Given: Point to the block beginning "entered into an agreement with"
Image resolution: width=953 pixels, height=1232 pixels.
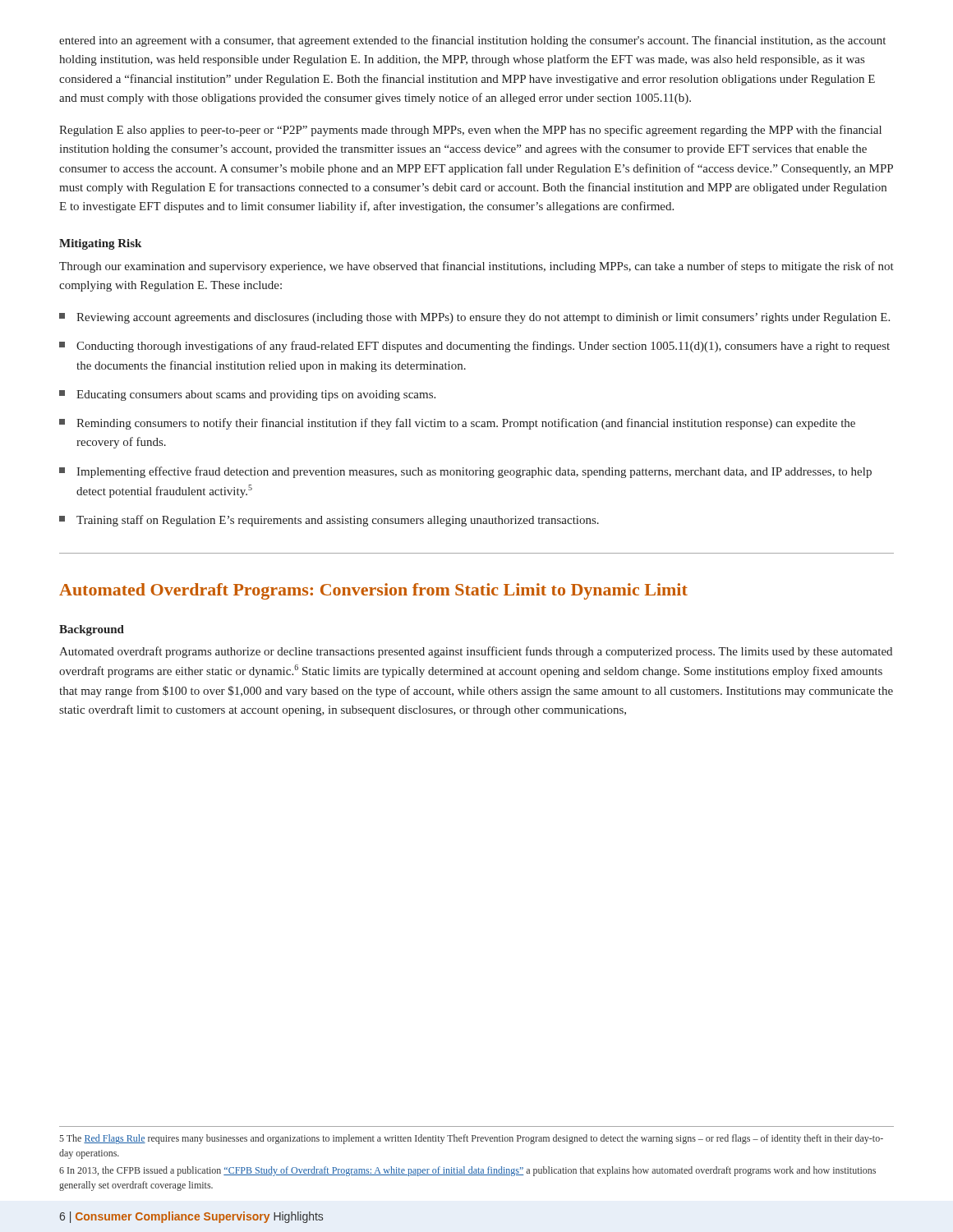Looking at the screenshot, I should (476, 69).
